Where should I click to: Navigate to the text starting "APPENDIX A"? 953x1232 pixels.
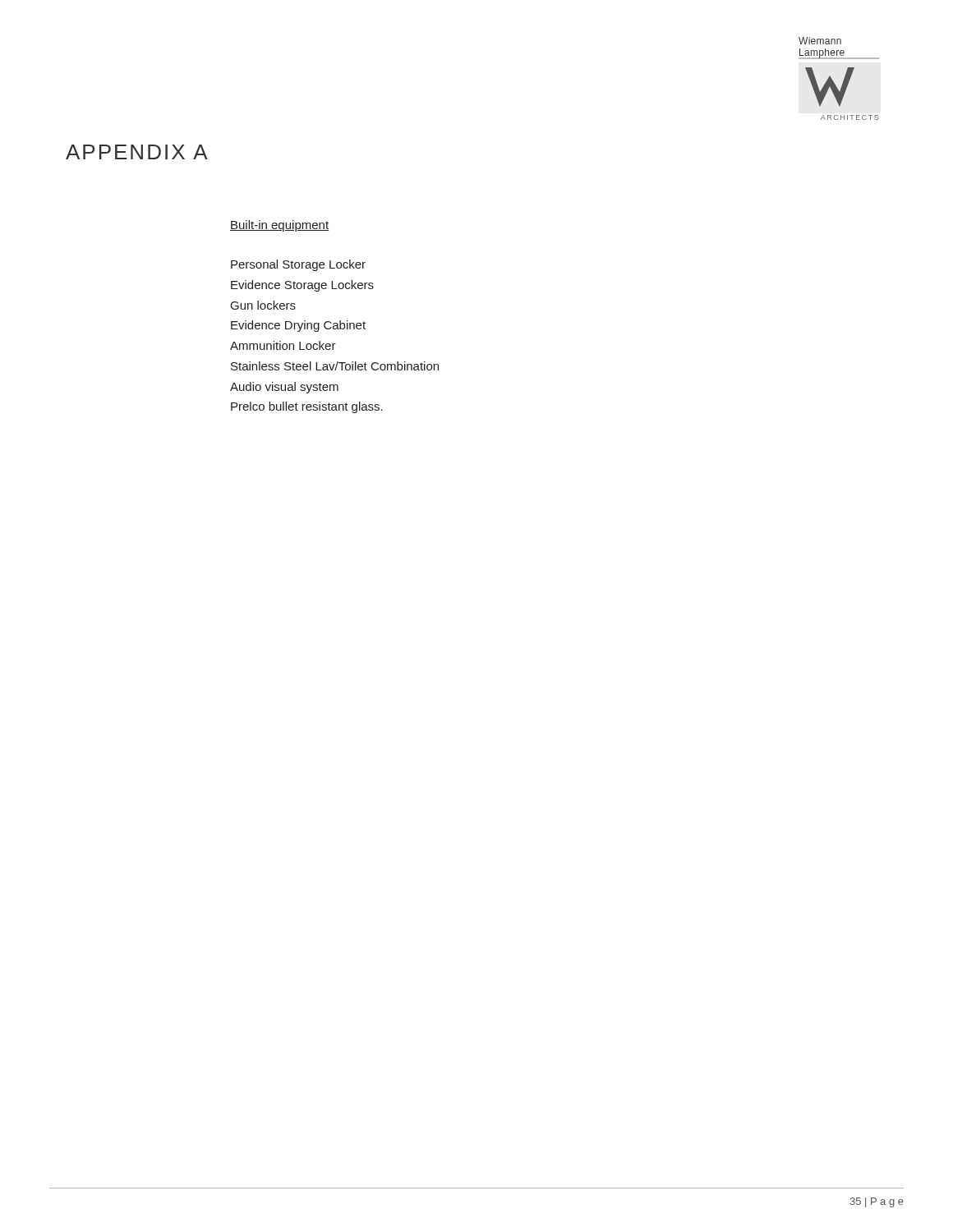coord(137,152)
